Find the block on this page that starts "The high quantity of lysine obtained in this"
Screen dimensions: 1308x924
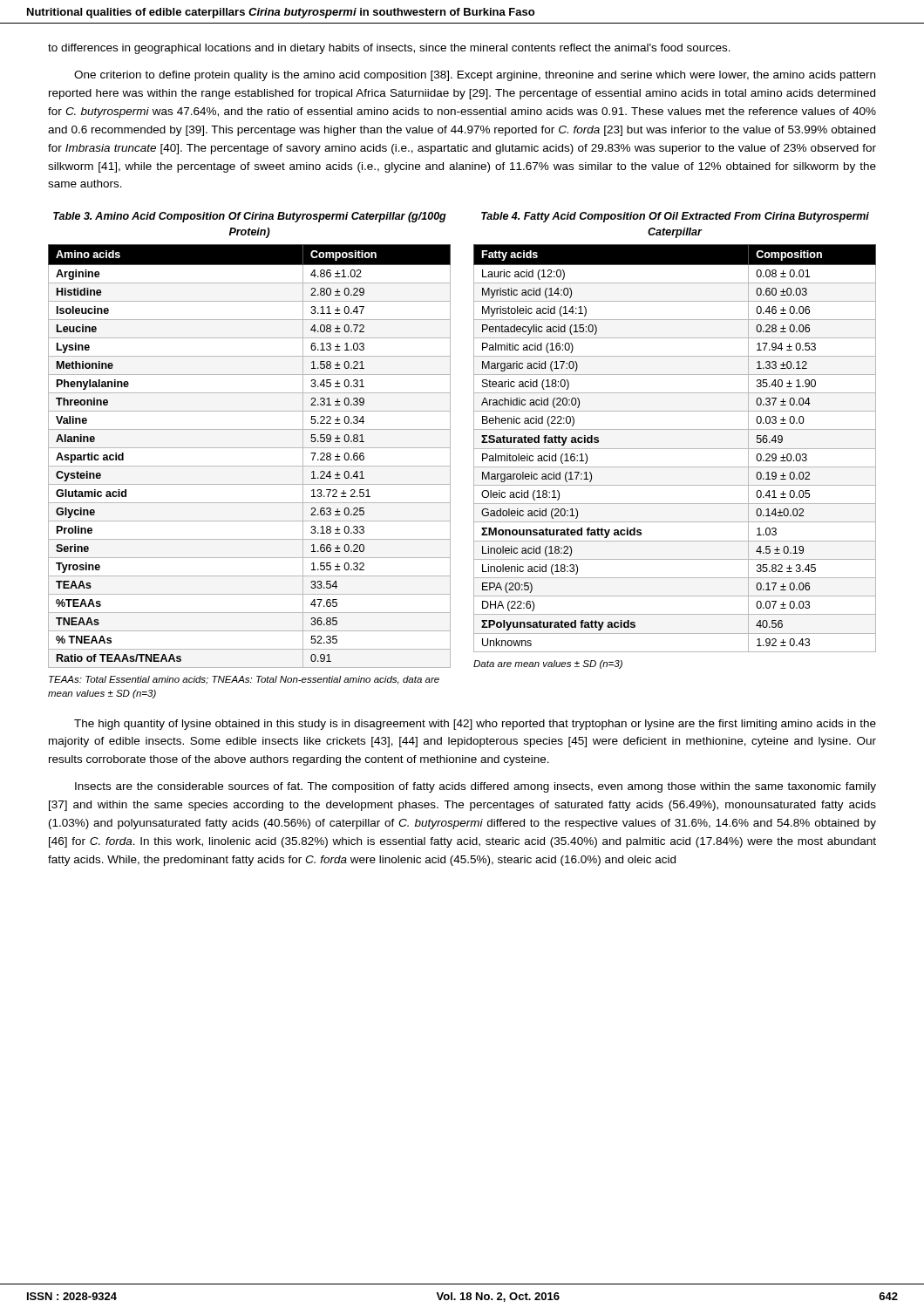[x=462, y=741]
